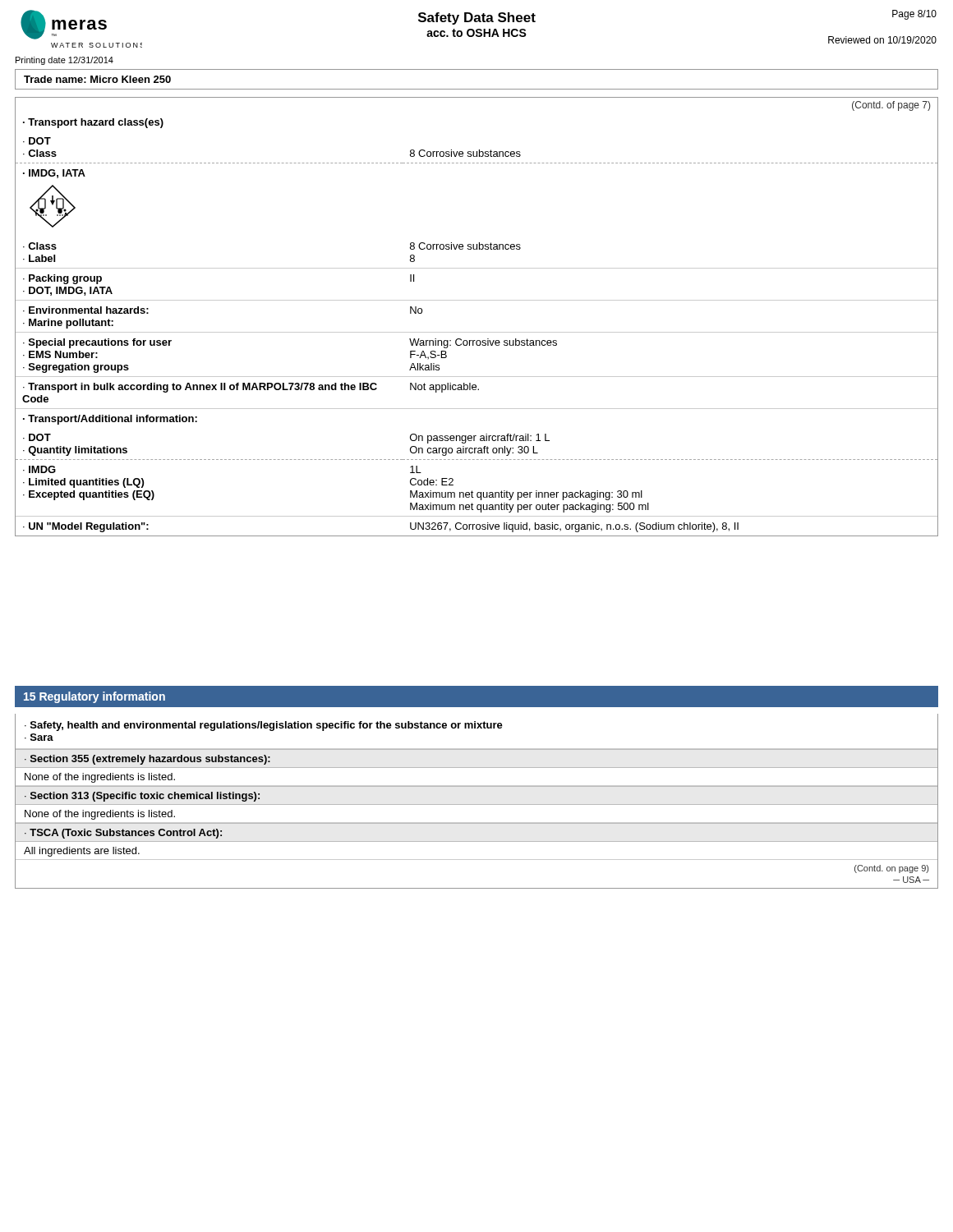Find the text that reads "Printing date 12/31/2014"
Screen dimensions: 1232x953
[64, 60]
